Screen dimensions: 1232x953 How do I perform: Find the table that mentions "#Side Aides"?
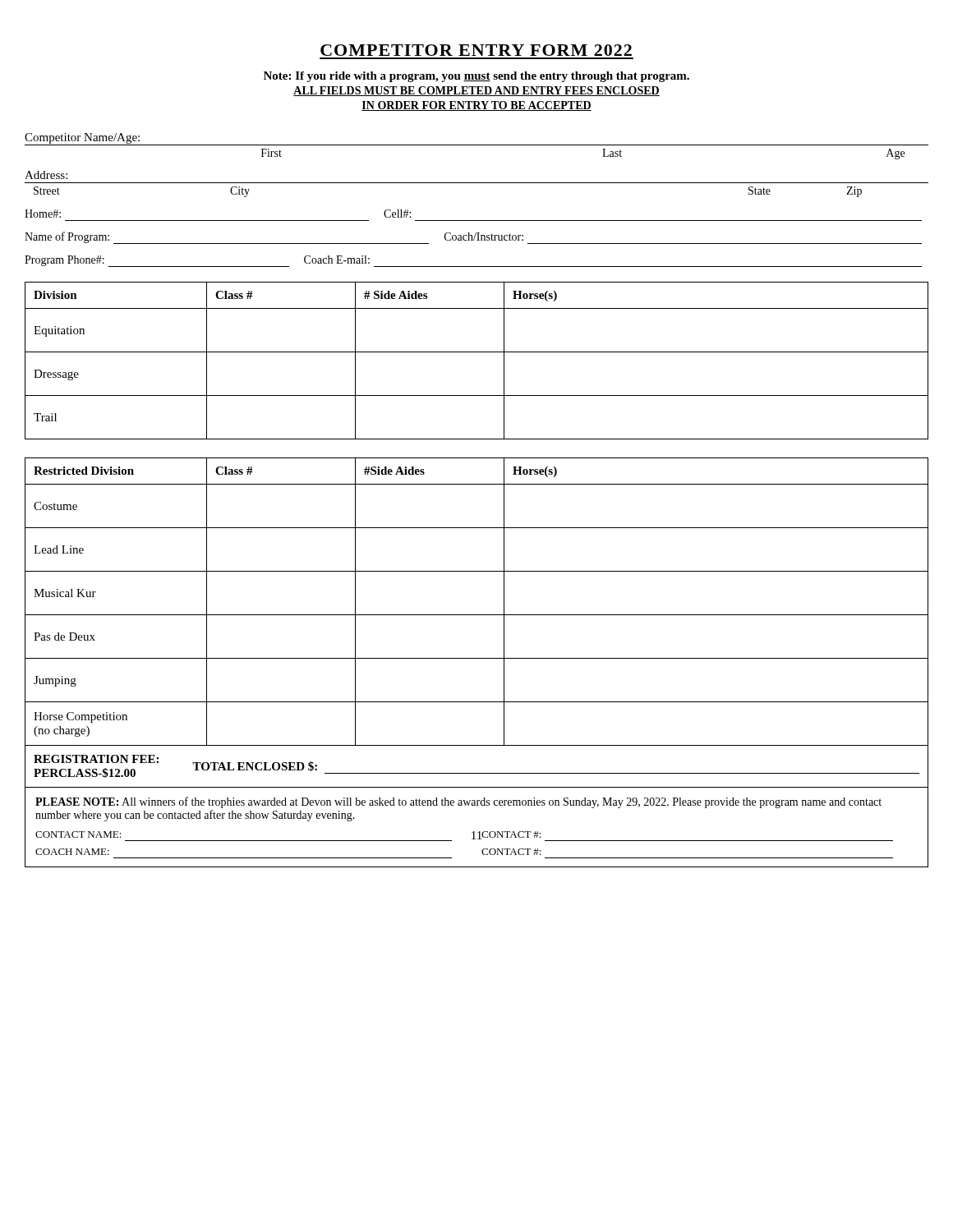[x=476, y=602]
